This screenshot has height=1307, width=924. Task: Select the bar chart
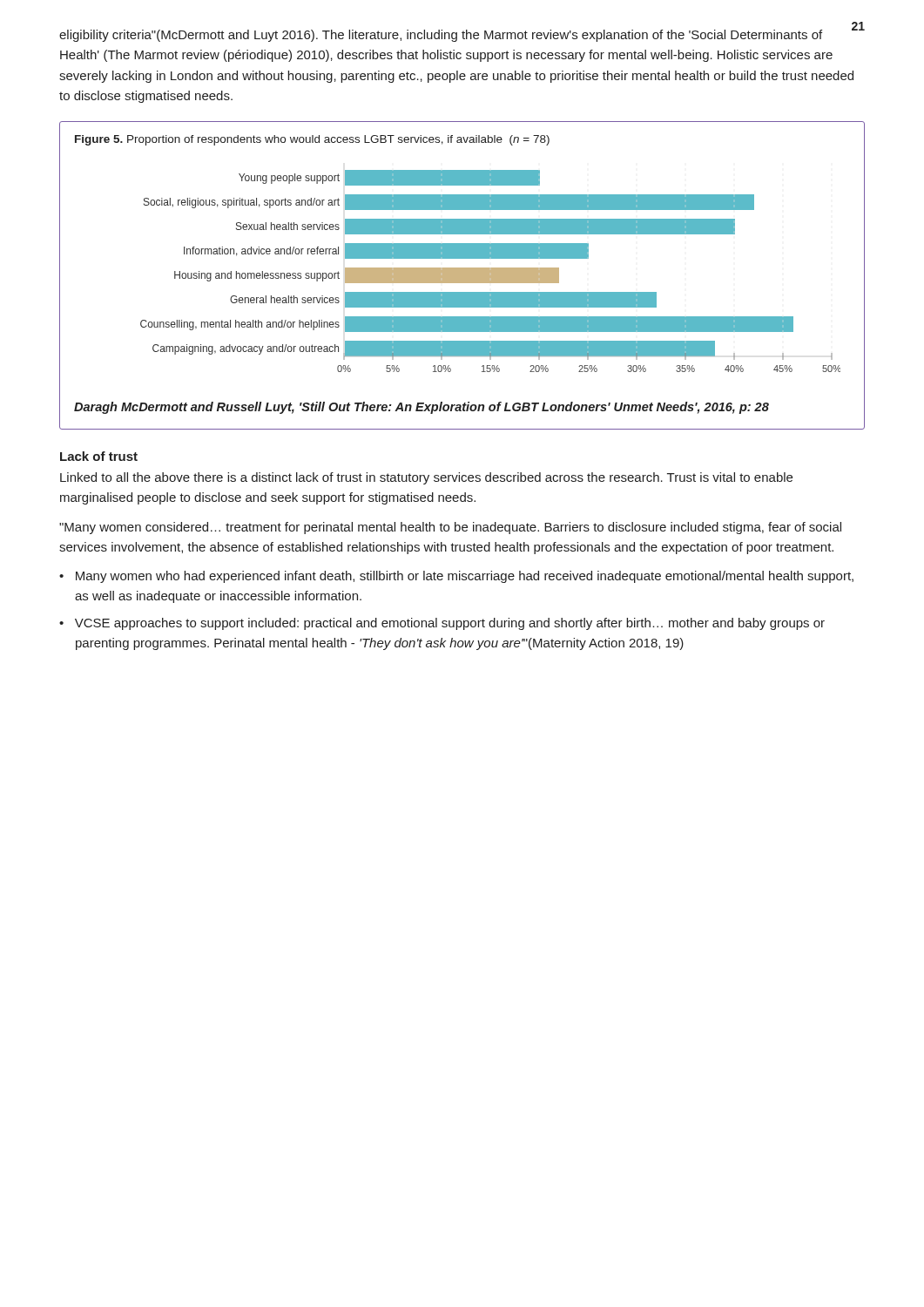pos(462,275)
